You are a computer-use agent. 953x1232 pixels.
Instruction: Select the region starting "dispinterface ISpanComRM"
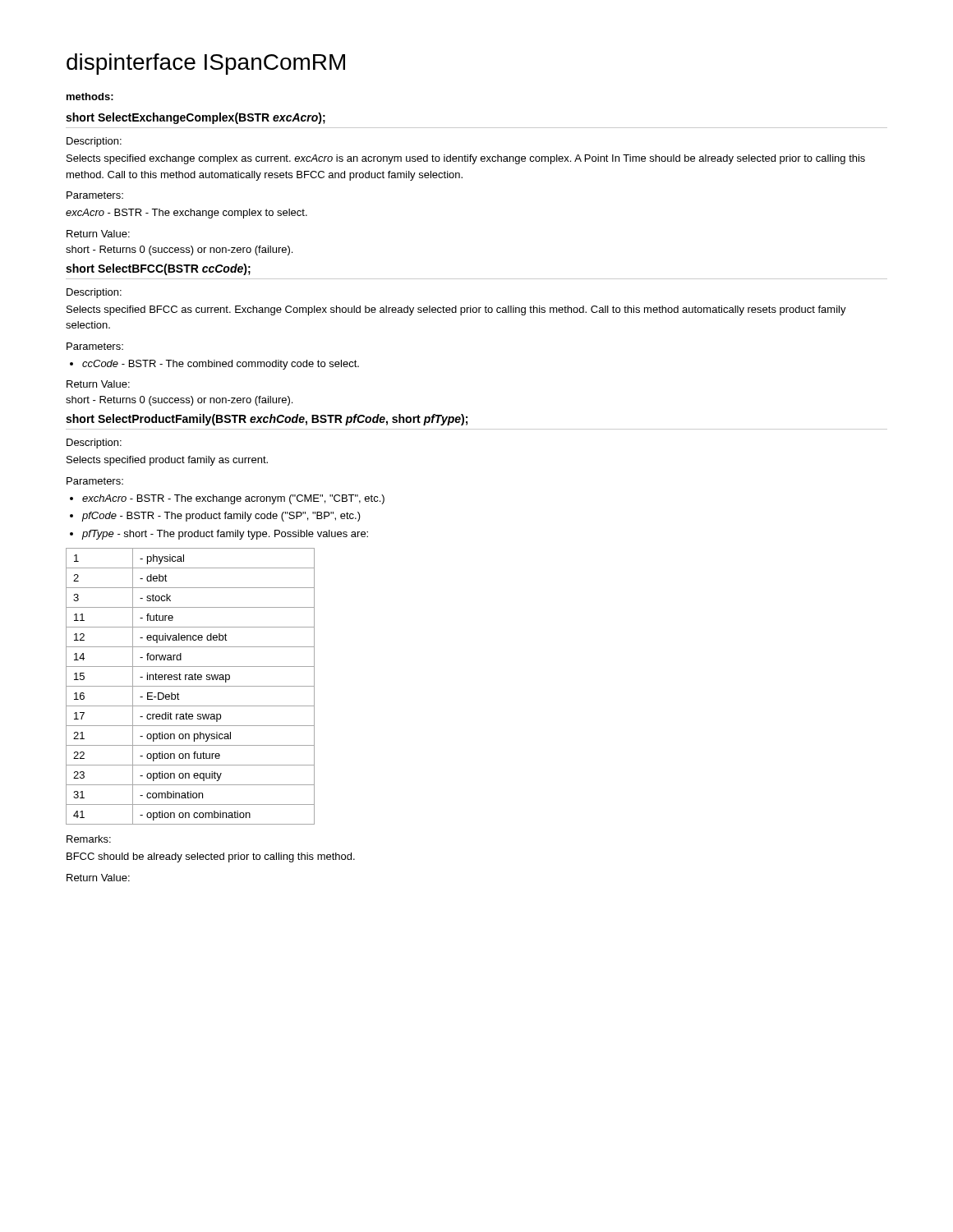click(x=206, y=64)
